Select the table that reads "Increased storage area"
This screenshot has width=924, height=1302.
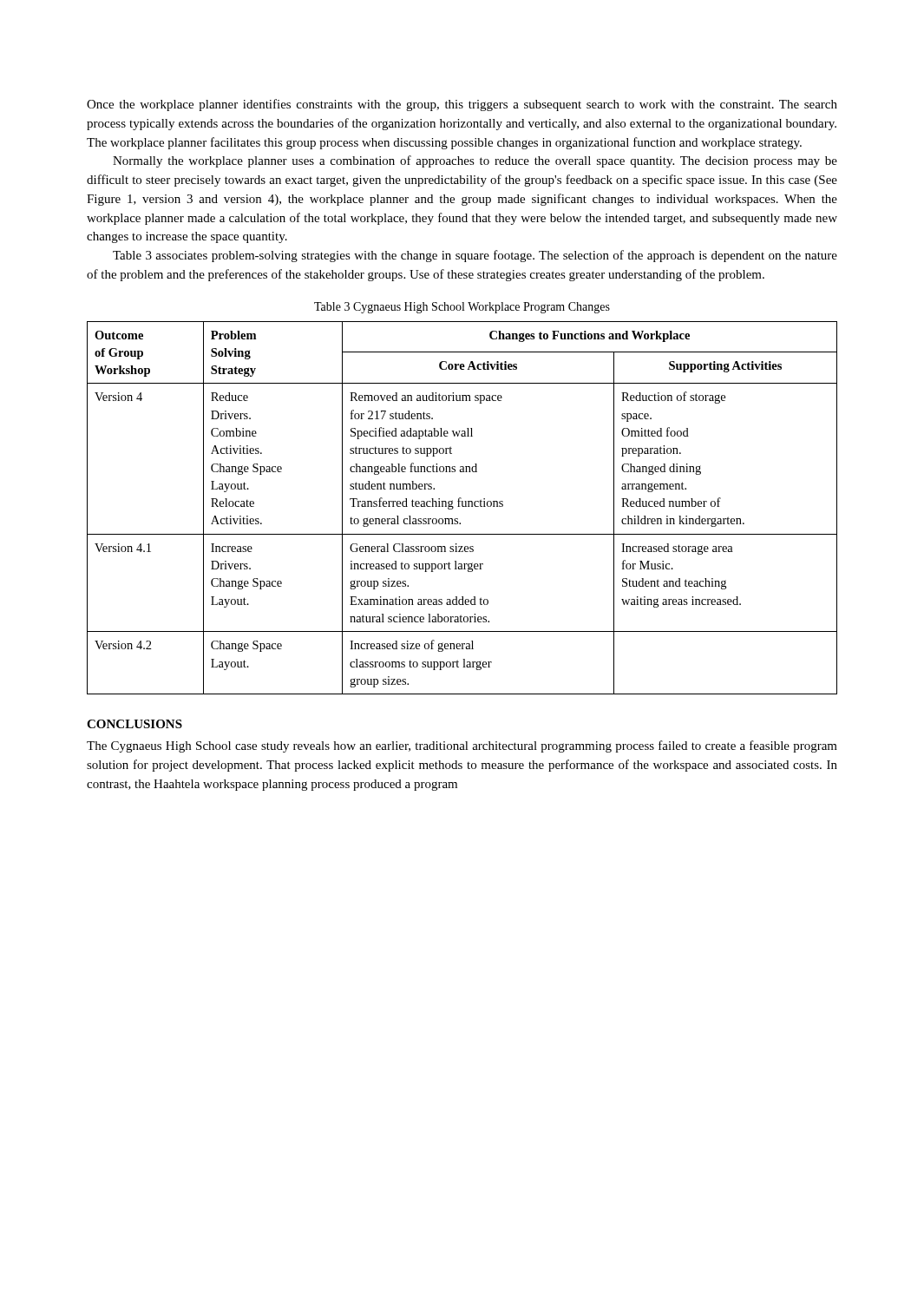coord(462,508)
